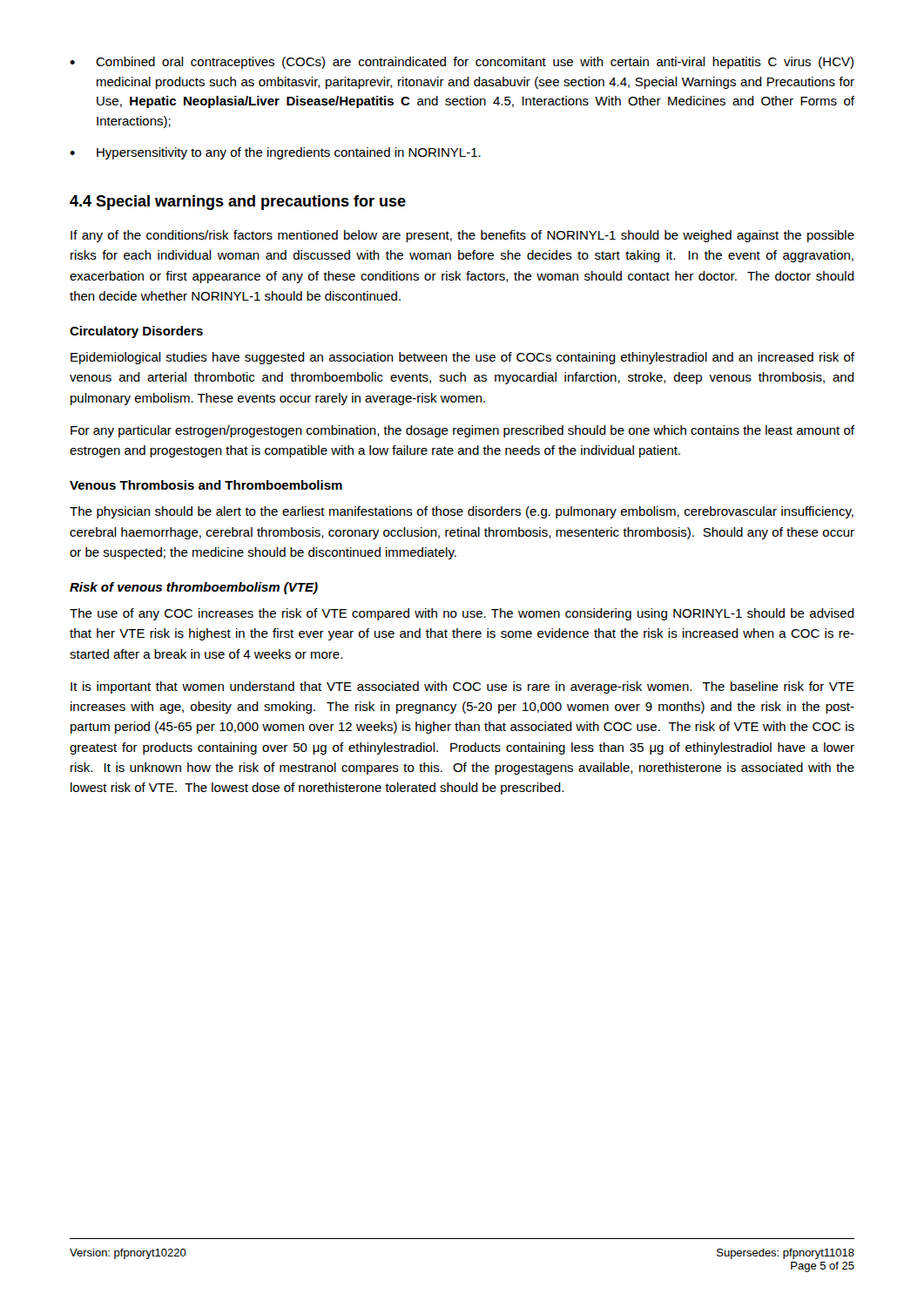
Task: Click the passage that begins "The physician should be"
Action: 462,532
